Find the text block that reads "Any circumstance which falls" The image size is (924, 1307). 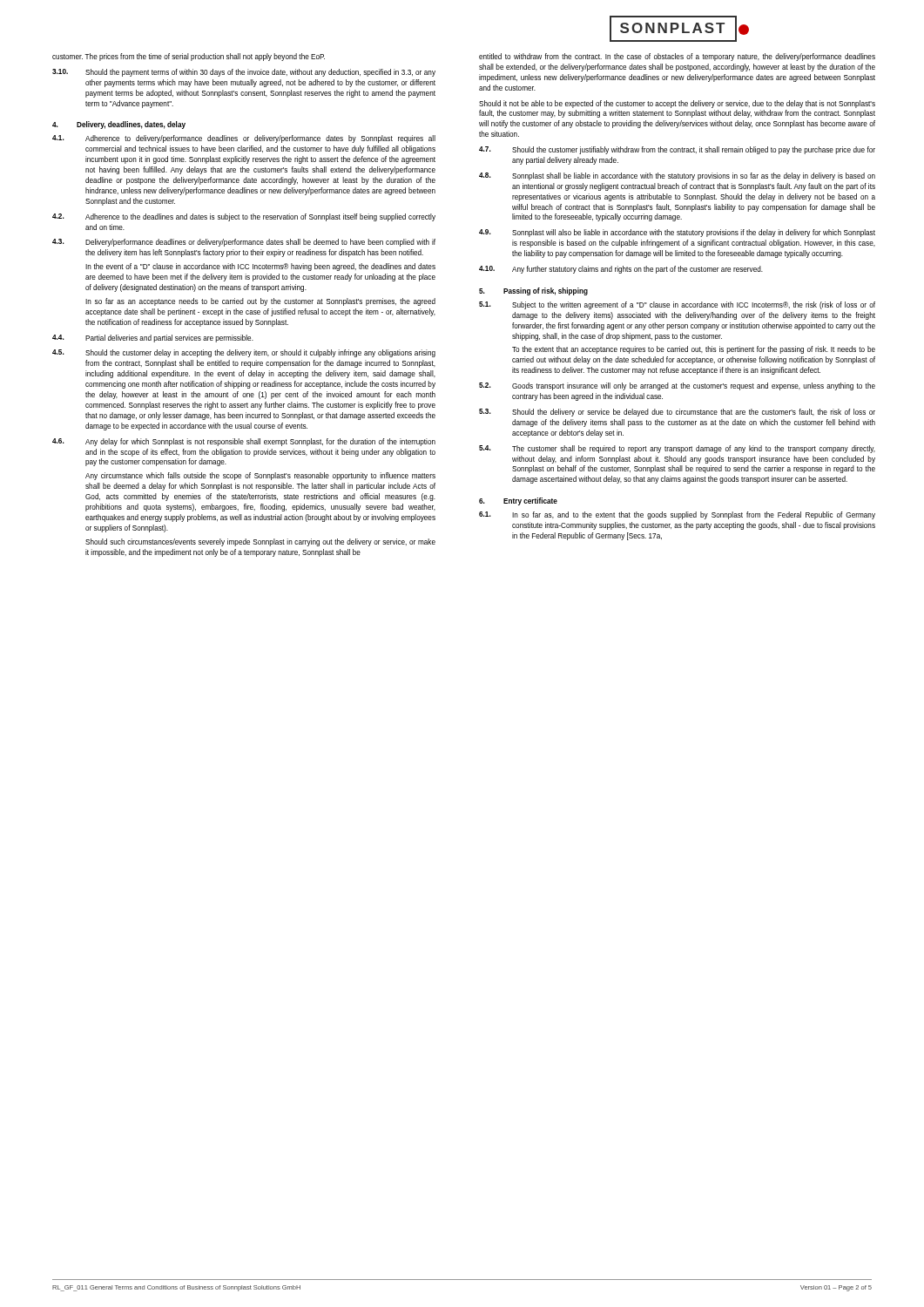tap(260, 502)
